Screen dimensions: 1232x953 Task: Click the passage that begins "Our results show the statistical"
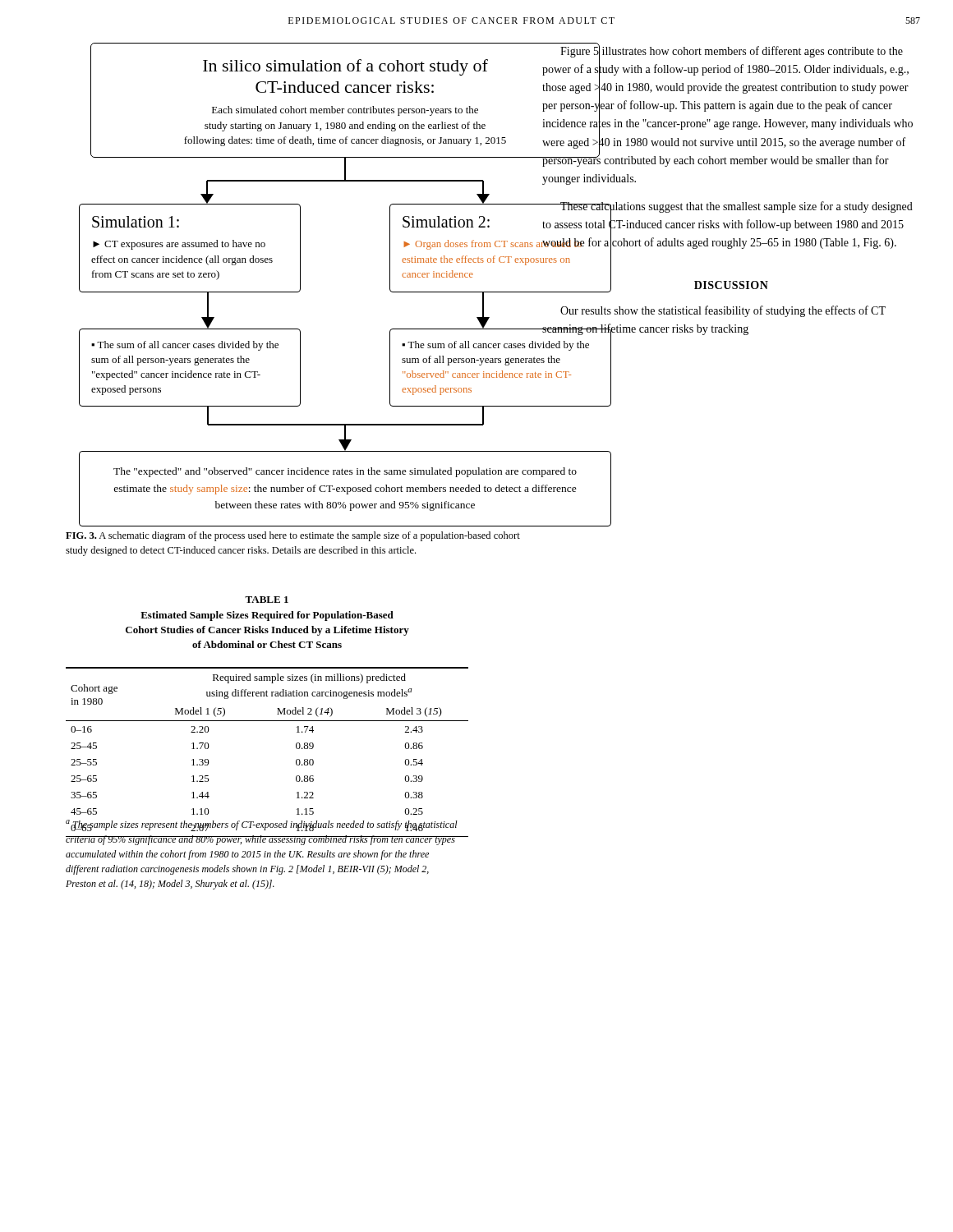point(731,320)
